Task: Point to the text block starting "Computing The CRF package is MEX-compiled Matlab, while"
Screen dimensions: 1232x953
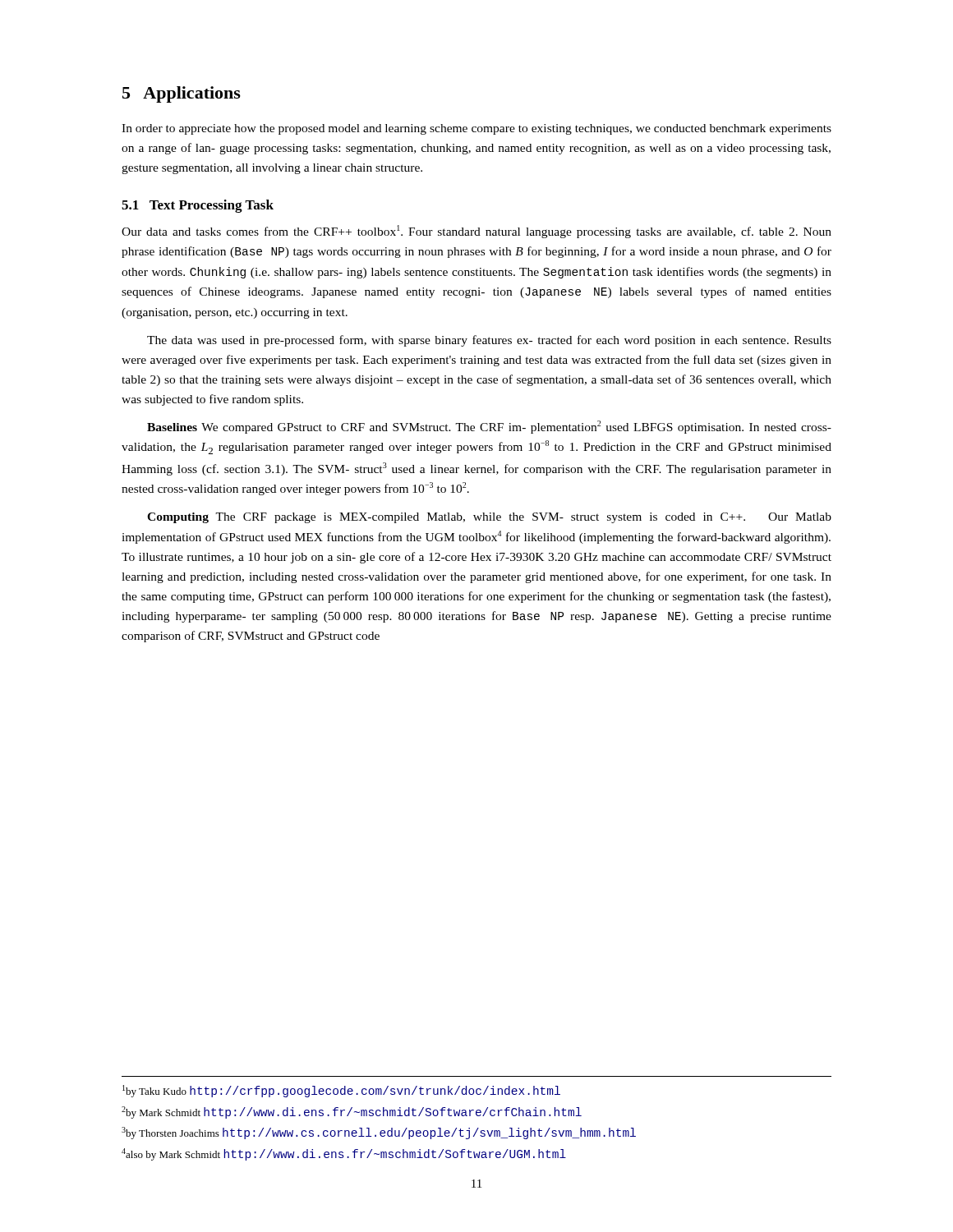Action: [476, 576]
